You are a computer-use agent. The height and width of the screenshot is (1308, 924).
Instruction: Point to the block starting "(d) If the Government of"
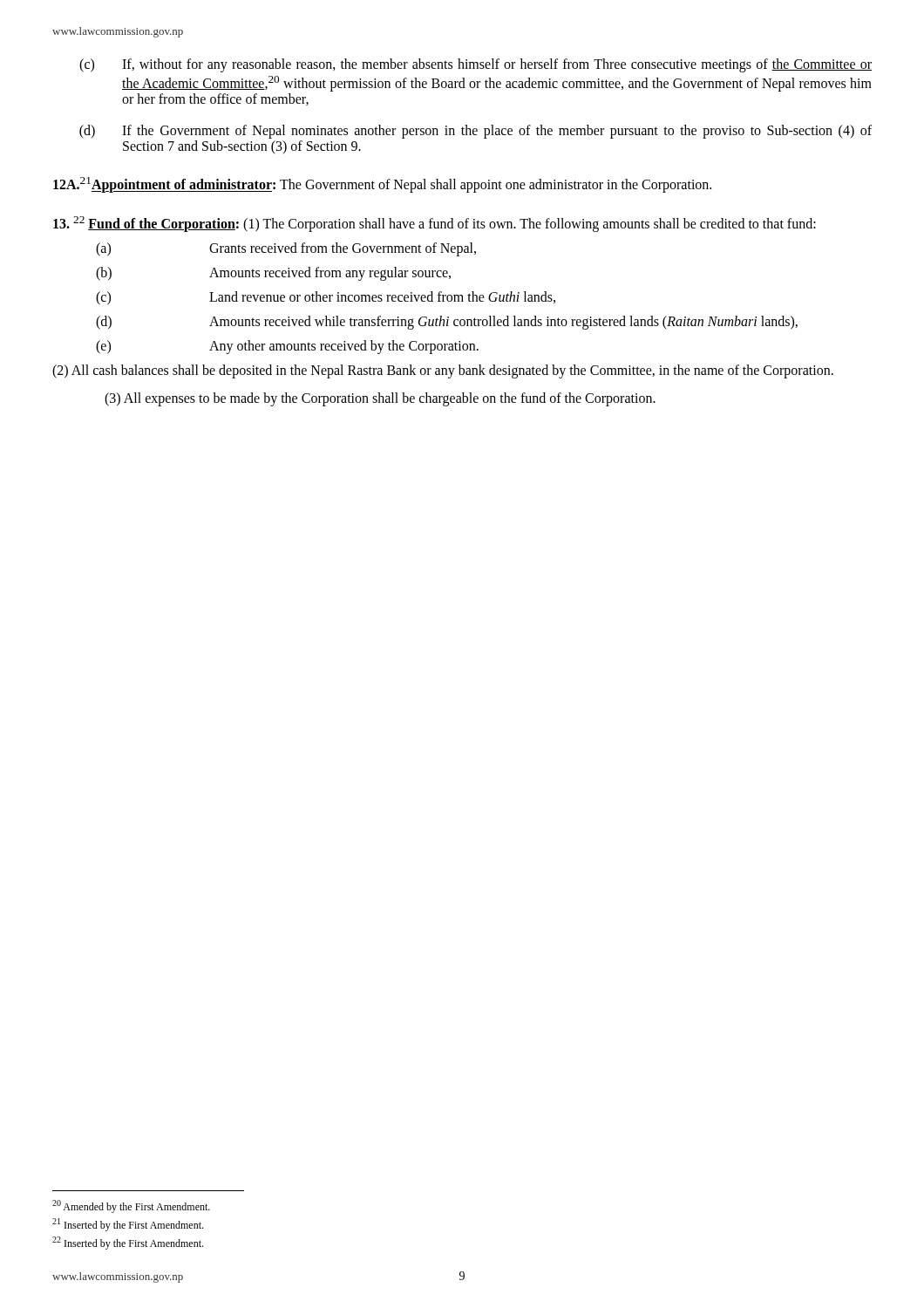pyautogui.click(x=462, y=139)
